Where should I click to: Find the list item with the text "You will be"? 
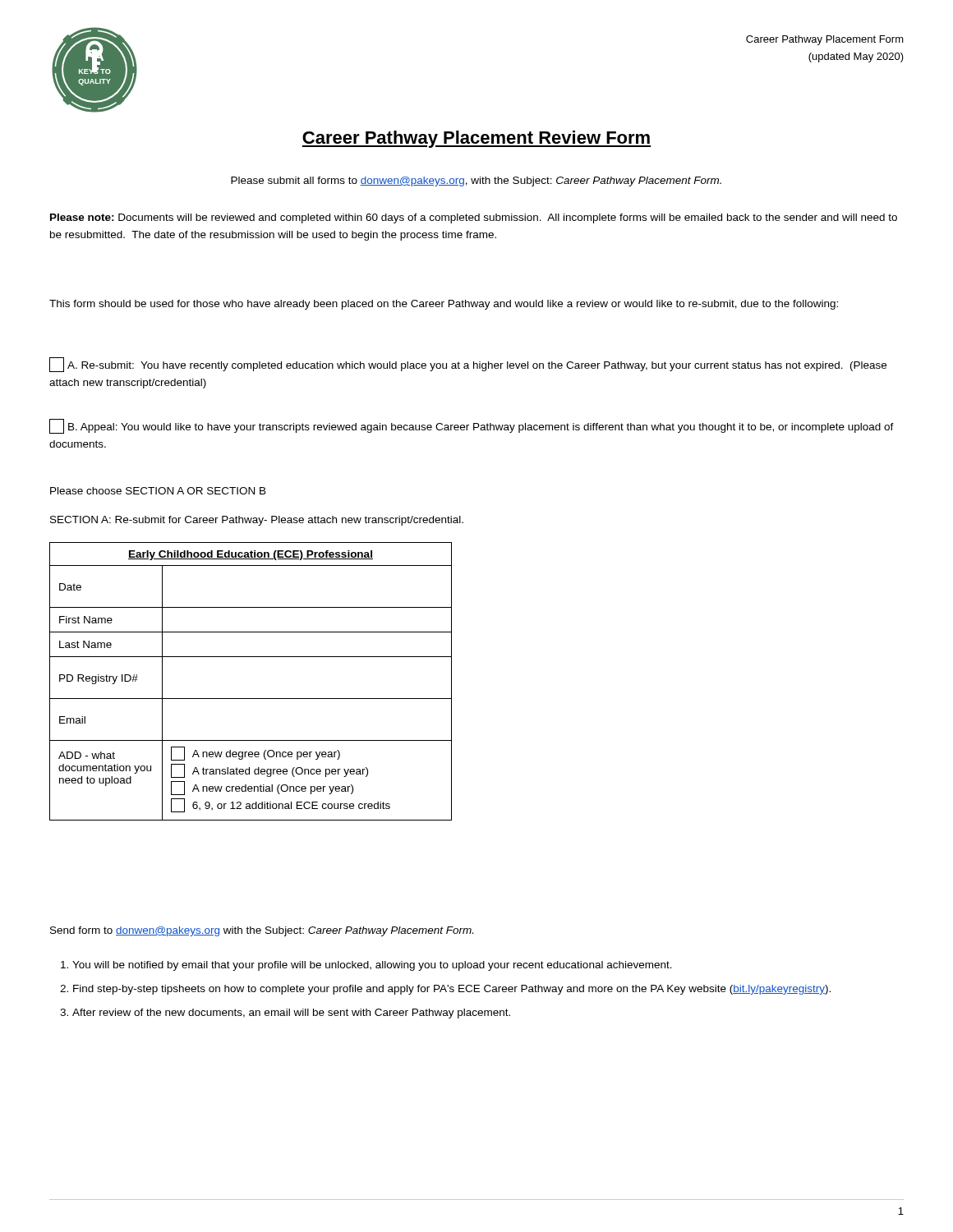(372, 965)
